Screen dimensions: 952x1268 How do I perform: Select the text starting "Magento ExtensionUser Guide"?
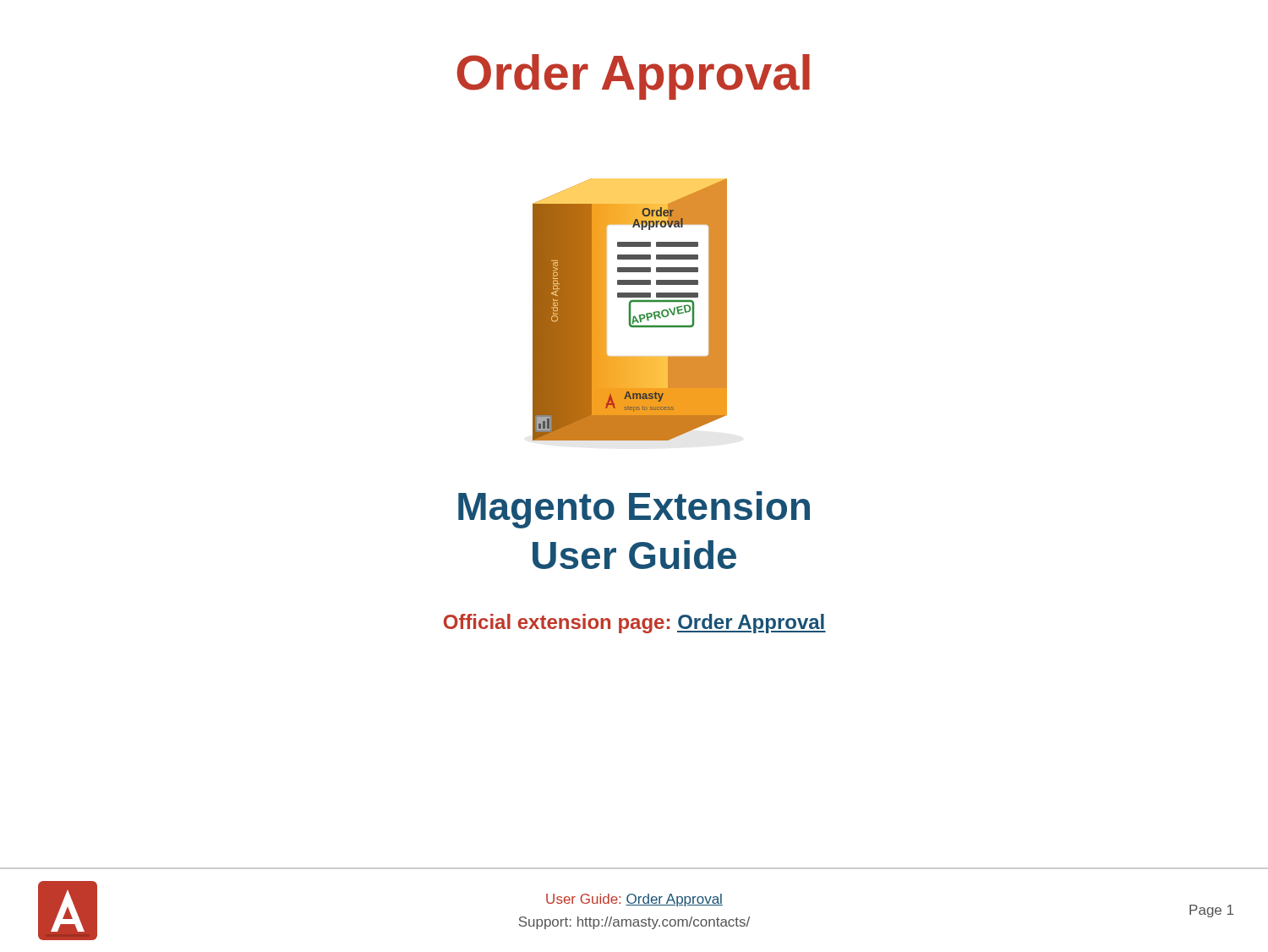[634, 531]
